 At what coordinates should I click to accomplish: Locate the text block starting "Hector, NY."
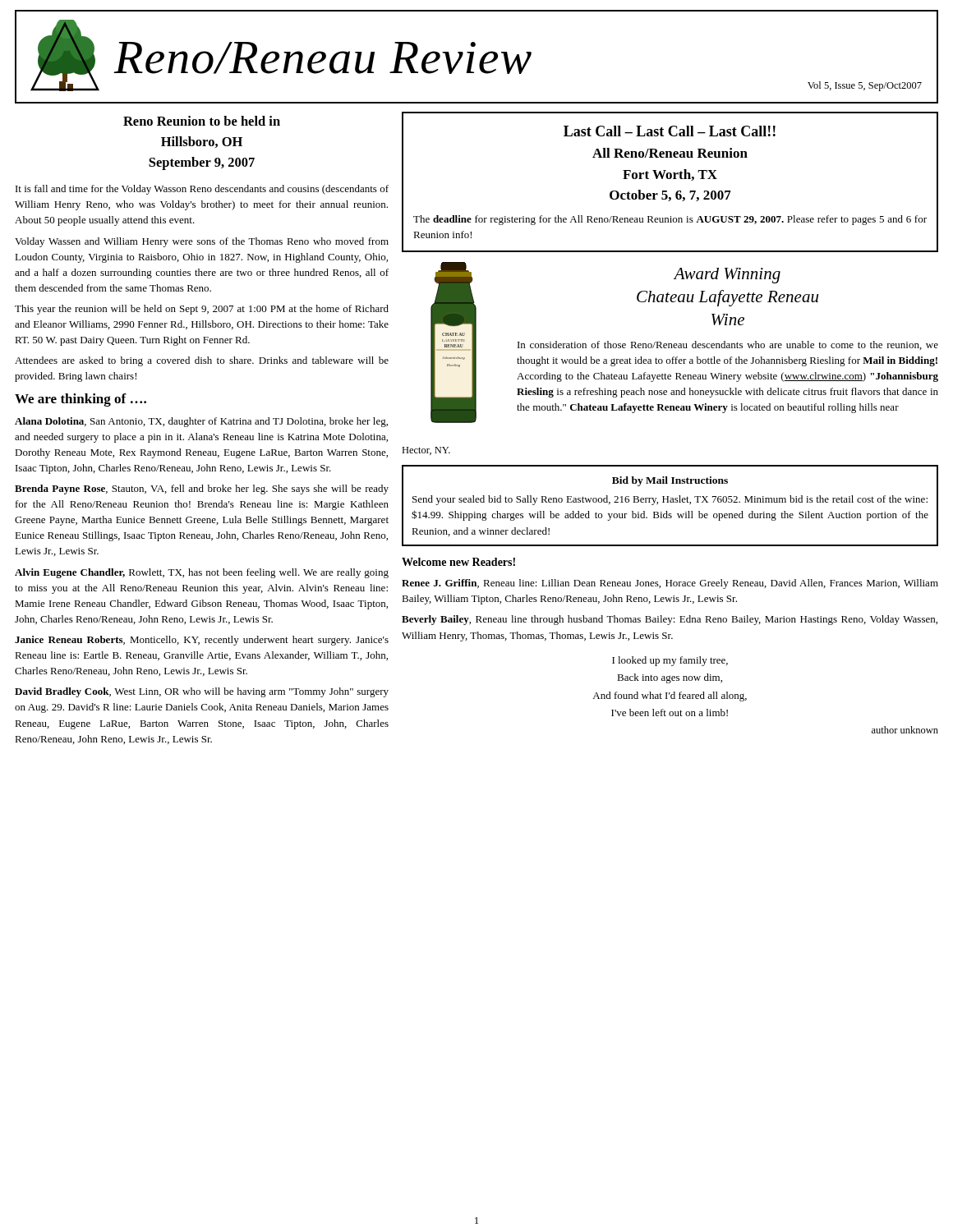pos(426,450)
